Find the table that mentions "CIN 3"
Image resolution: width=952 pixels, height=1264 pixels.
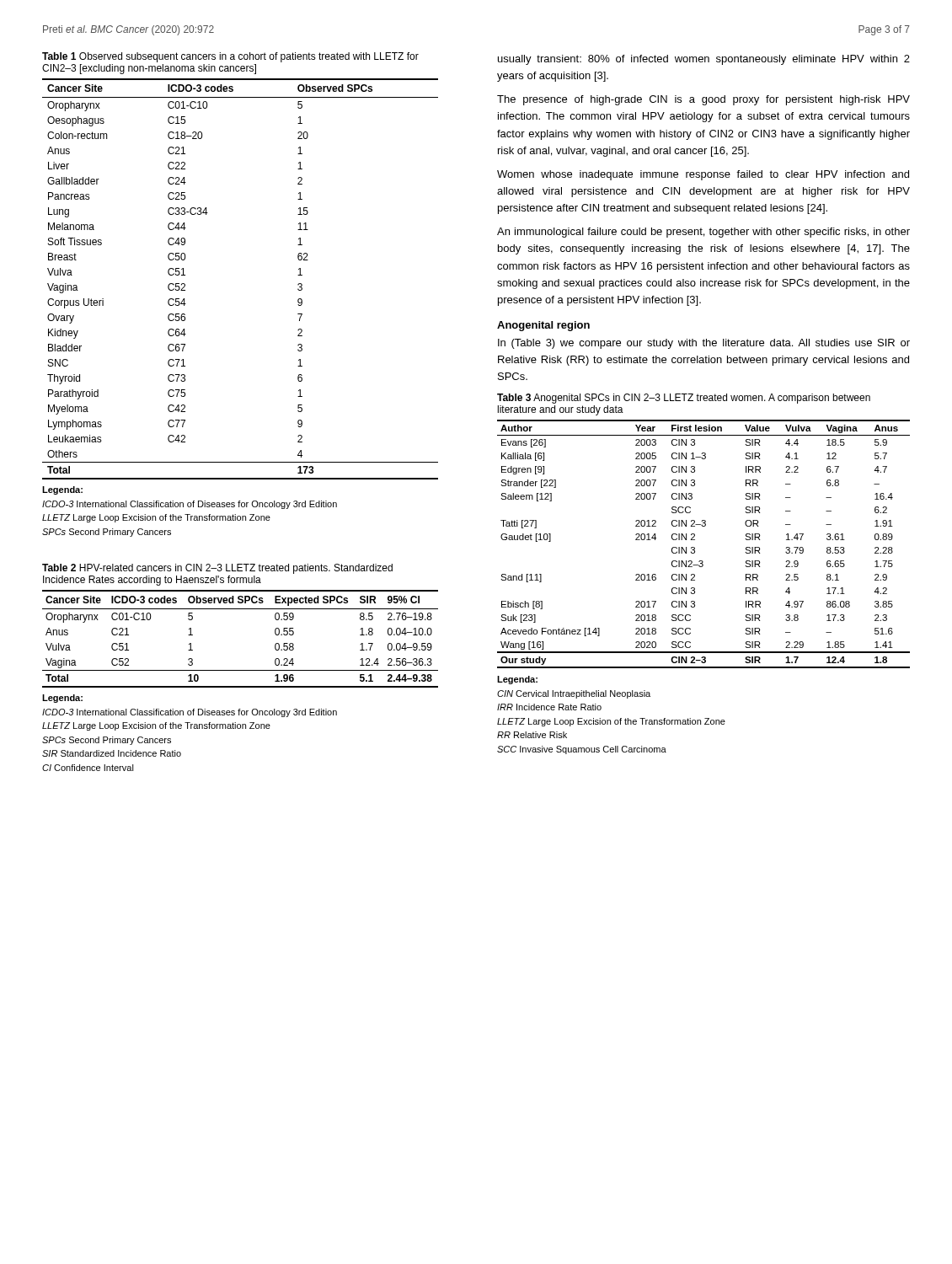point(703,544)
